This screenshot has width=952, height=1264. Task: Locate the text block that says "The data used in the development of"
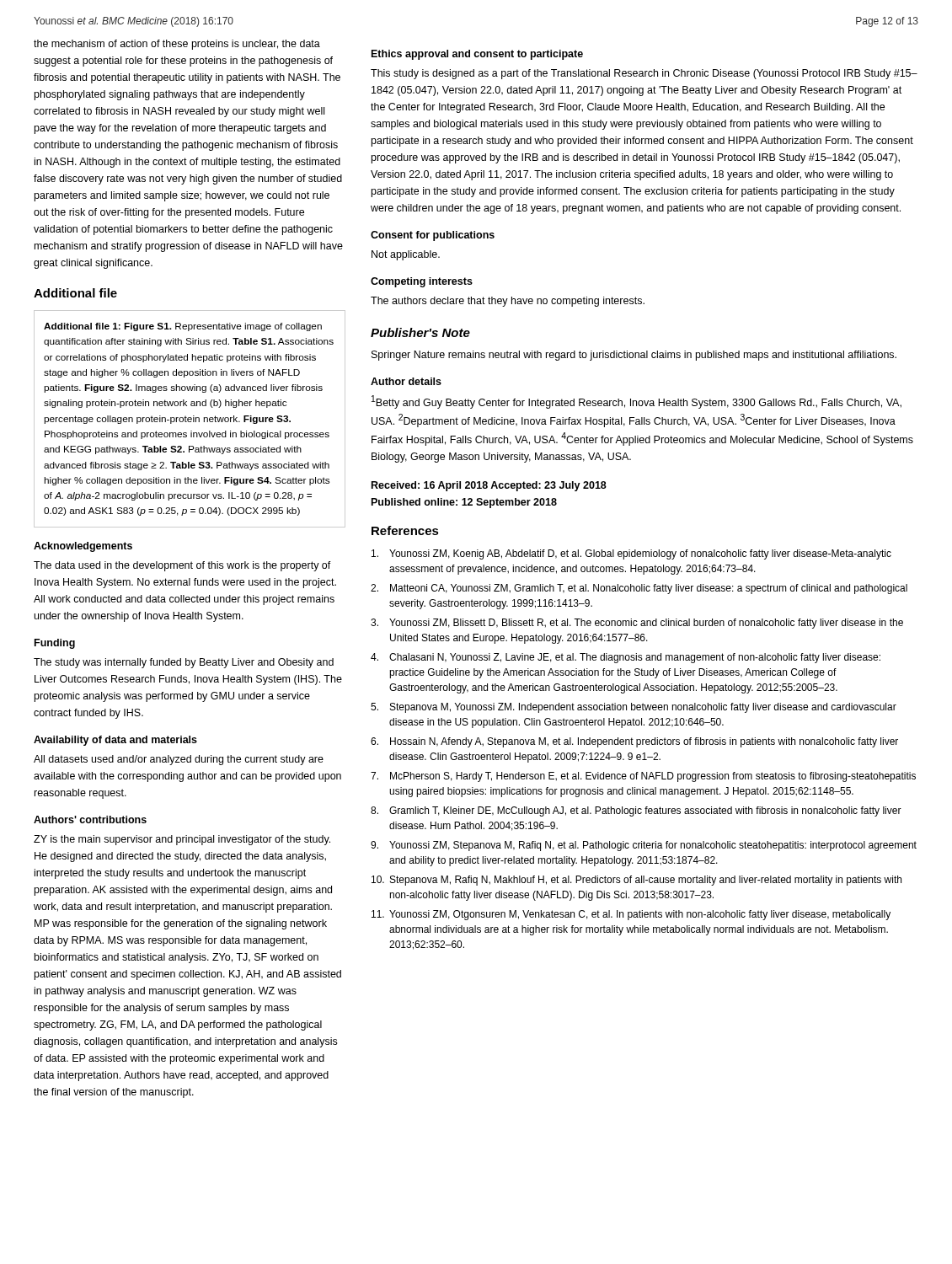[185, 590]
